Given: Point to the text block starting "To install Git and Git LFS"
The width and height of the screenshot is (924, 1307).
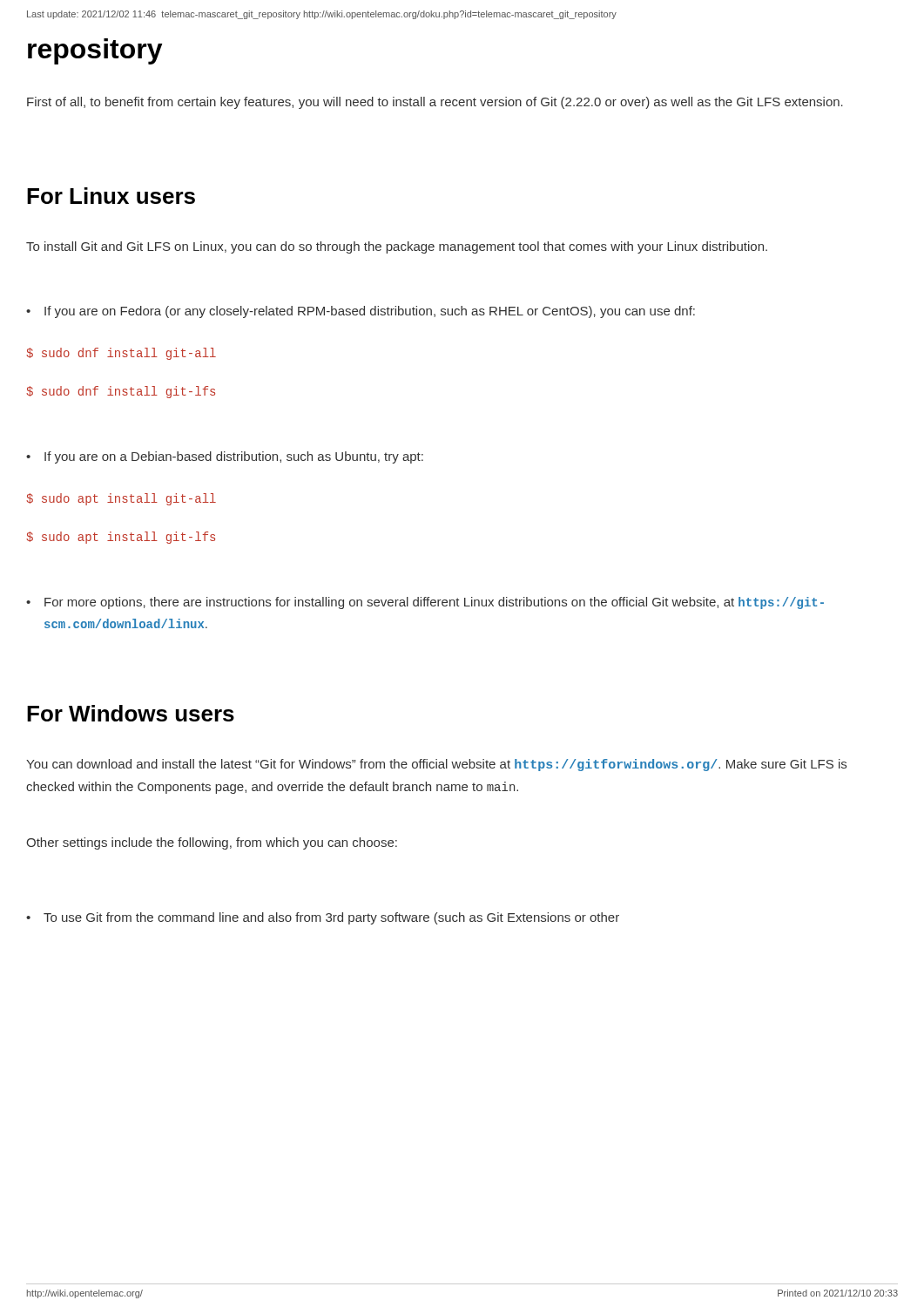Looking at the screenshot, I should point(397,246).
